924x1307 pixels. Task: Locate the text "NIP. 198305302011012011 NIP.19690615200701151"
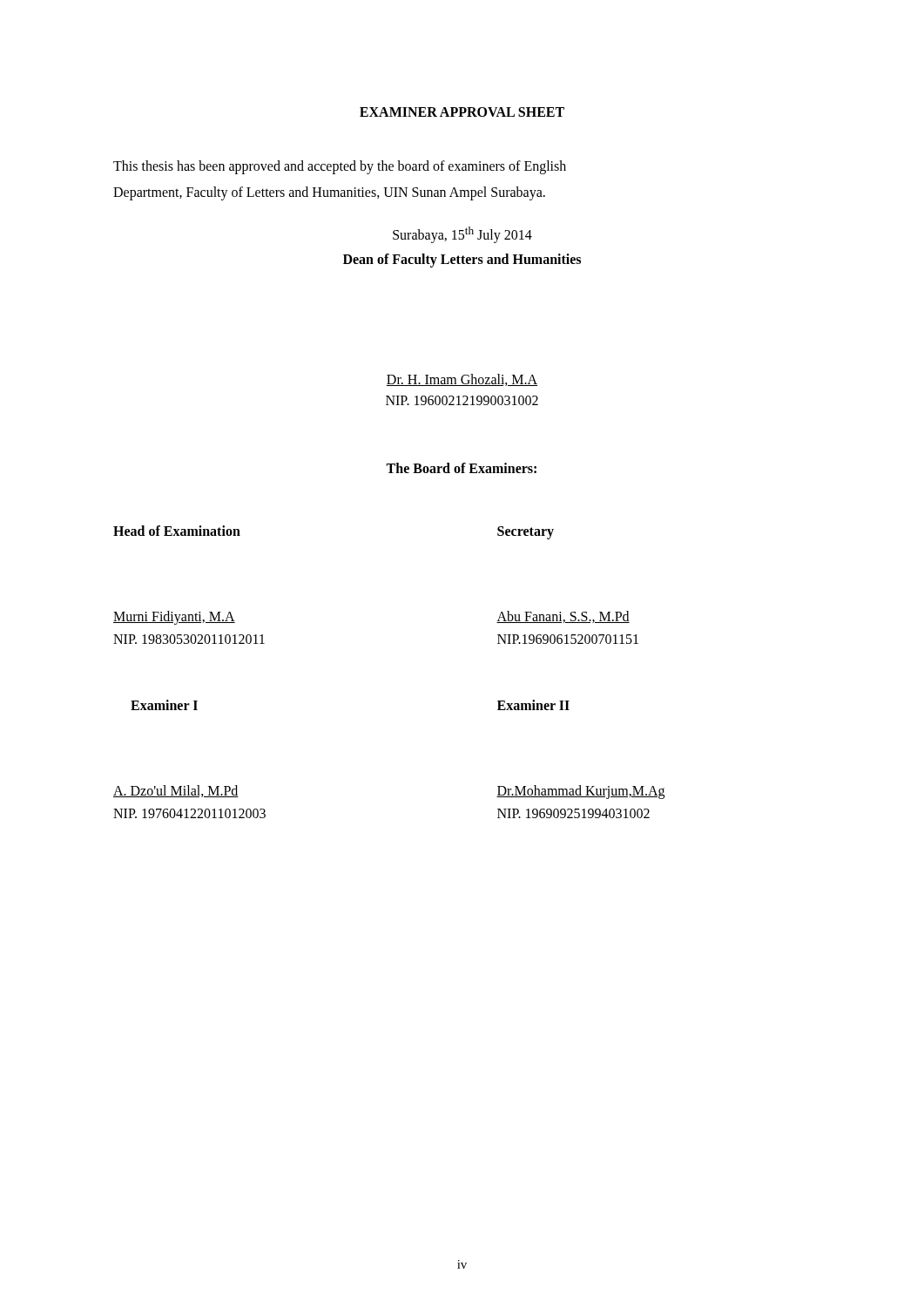[x=191, y=639]
